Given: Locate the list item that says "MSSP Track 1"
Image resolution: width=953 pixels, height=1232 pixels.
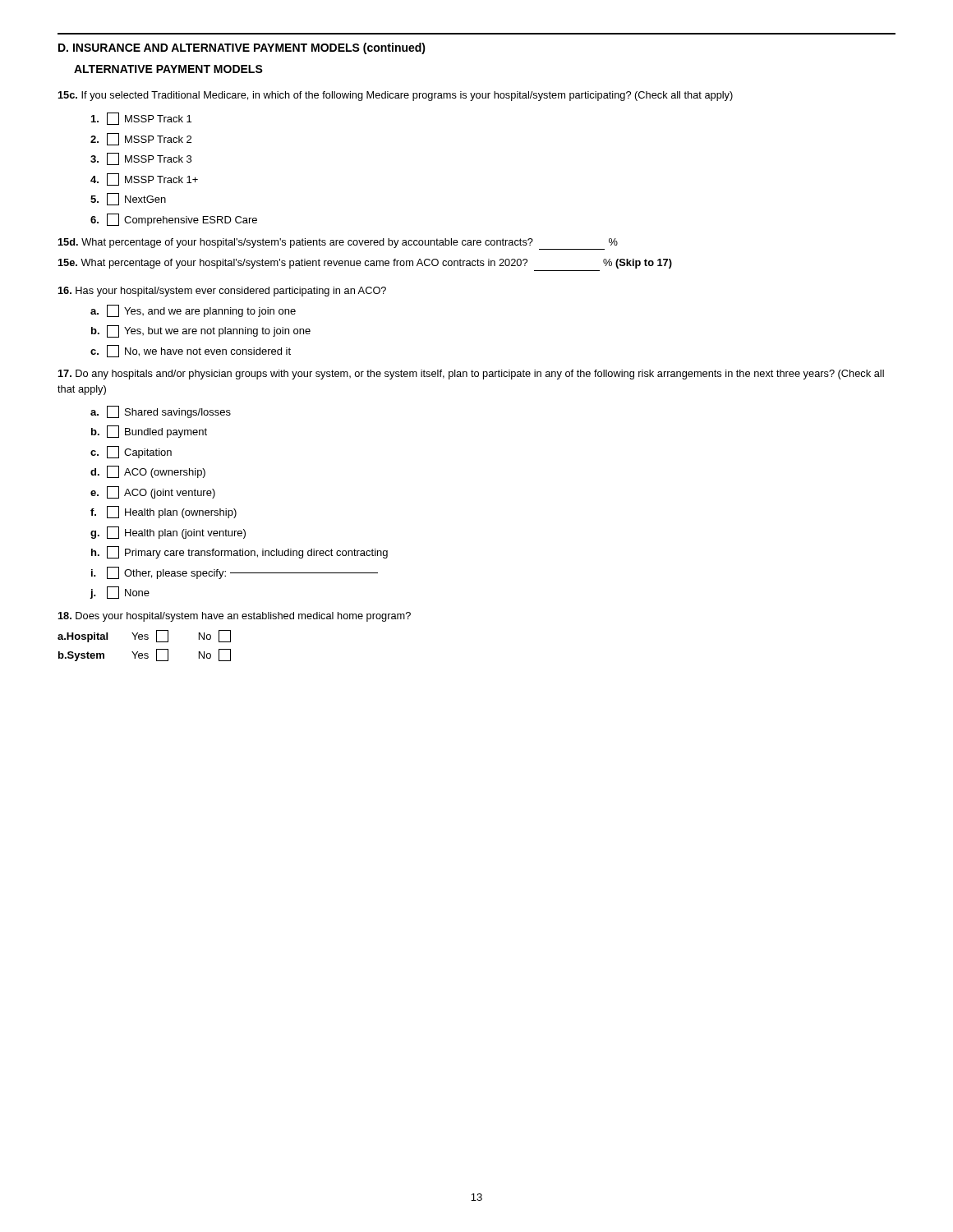Looking at the screenshot, I should click(x=141, y=119).
